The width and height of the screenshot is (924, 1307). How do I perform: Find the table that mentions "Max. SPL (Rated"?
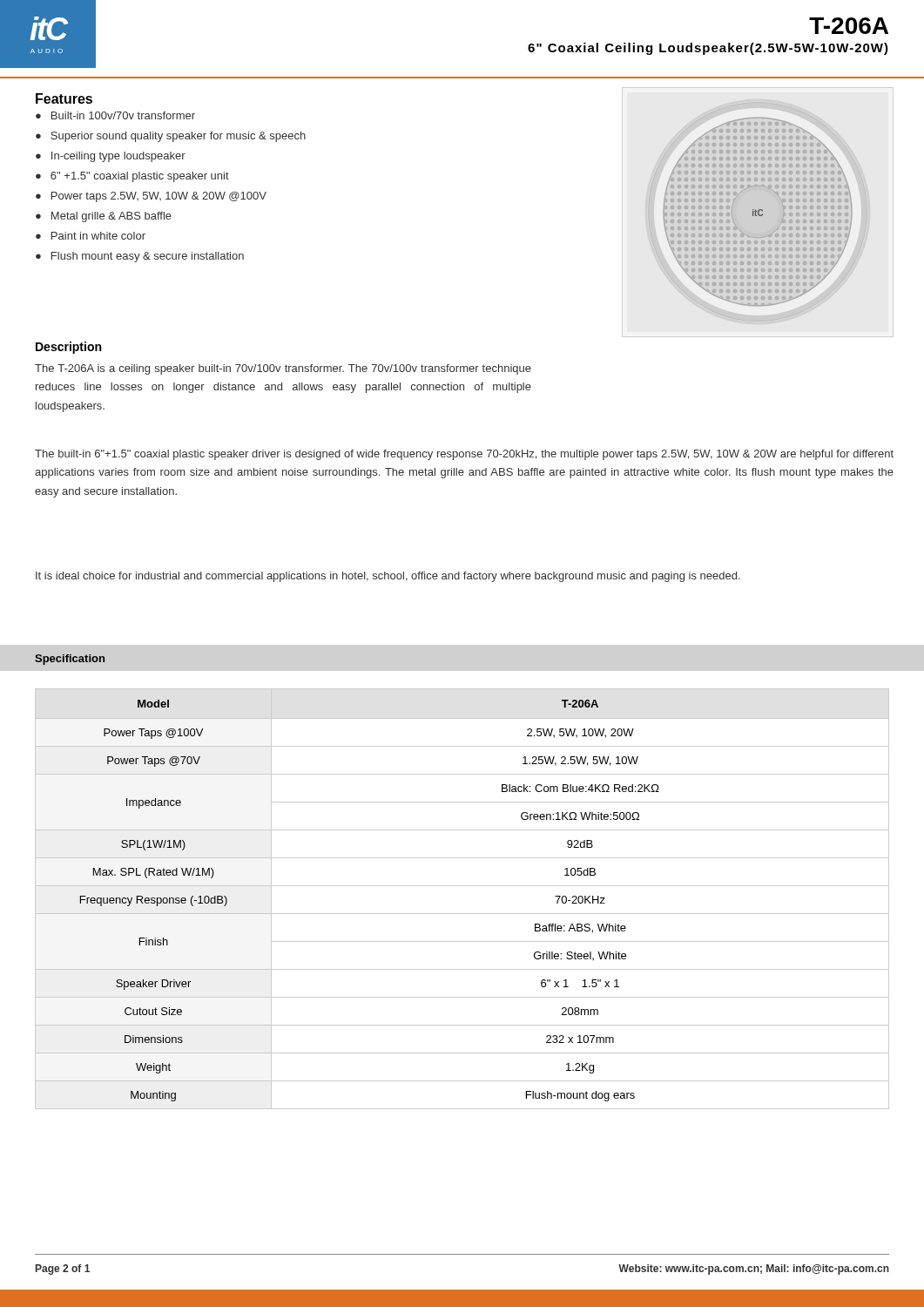tap(462, 899)
